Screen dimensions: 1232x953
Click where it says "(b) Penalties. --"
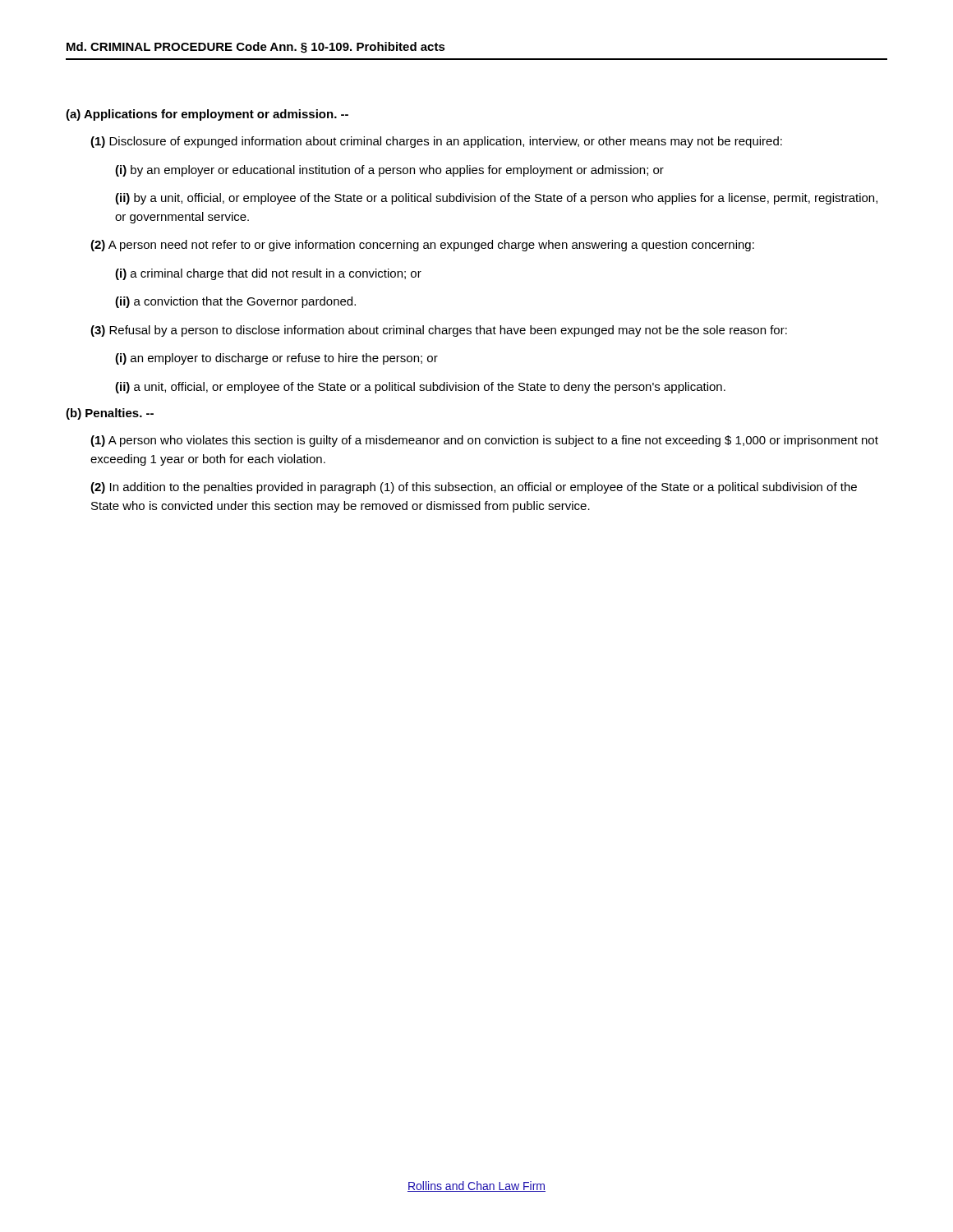pos(110,414)
